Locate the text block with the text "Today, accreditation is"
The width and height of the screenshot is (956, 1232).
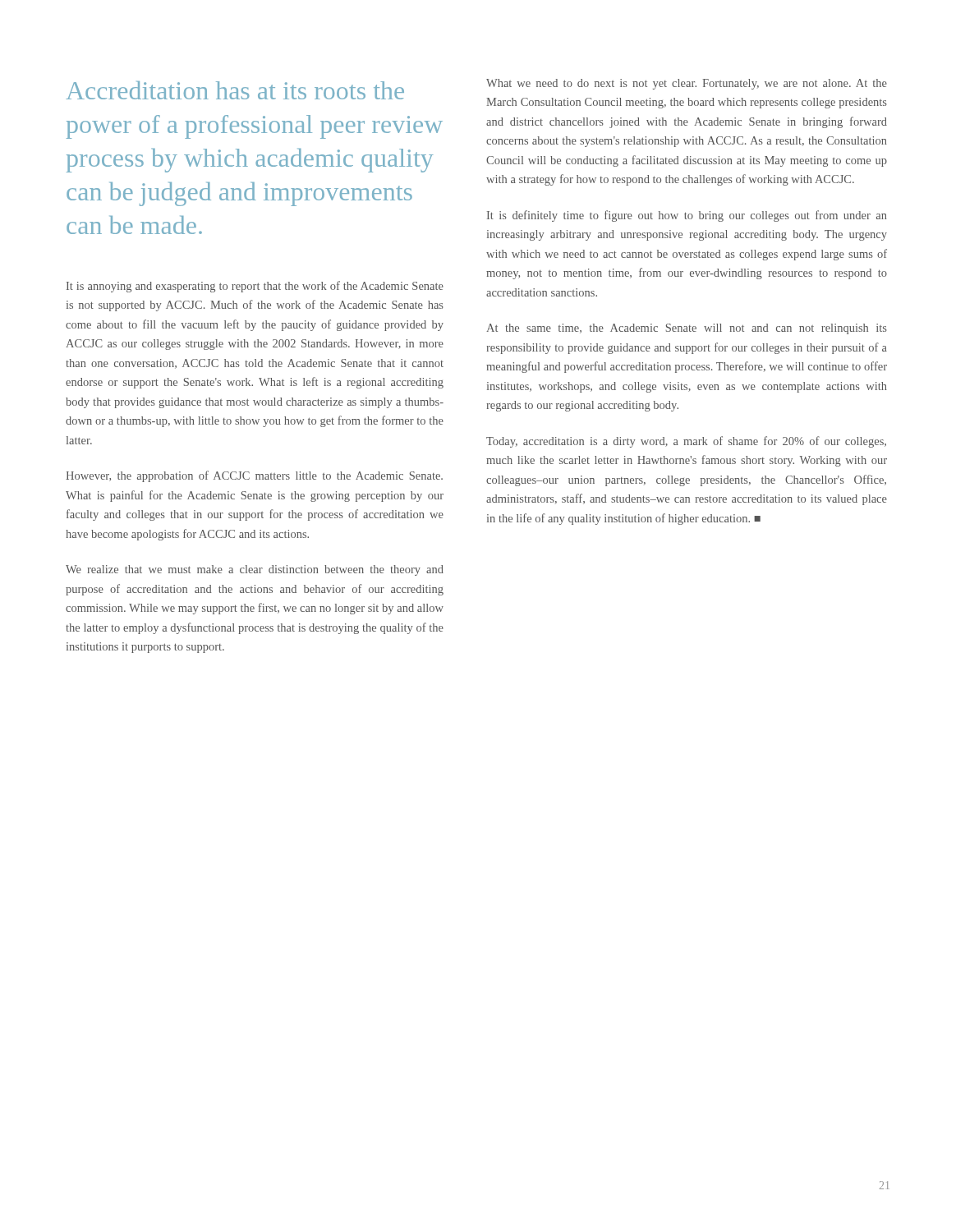pos(687,480)
